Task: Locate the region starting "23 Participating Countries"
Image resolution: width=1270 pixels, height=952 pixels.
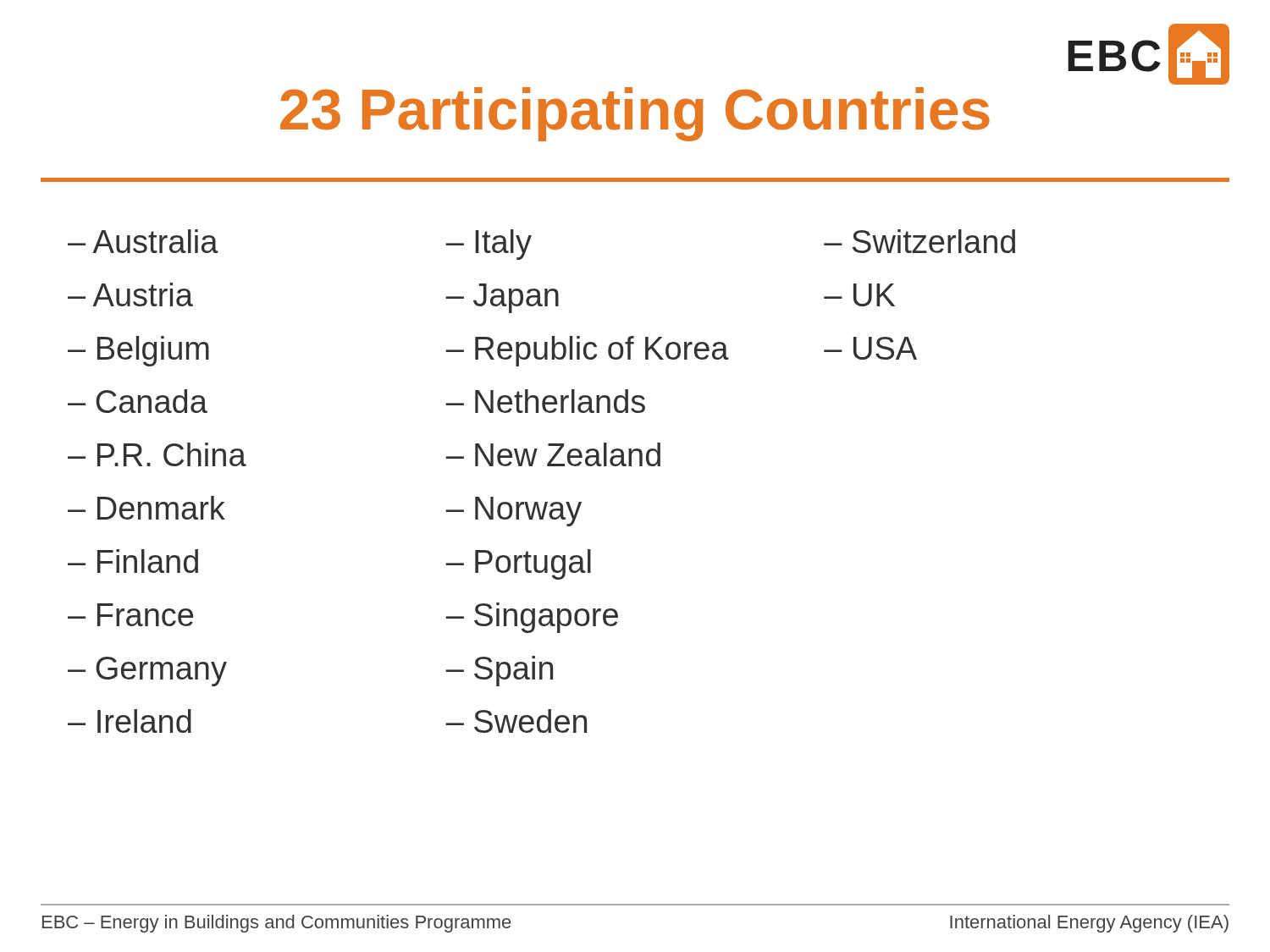Action: point(635,109)
